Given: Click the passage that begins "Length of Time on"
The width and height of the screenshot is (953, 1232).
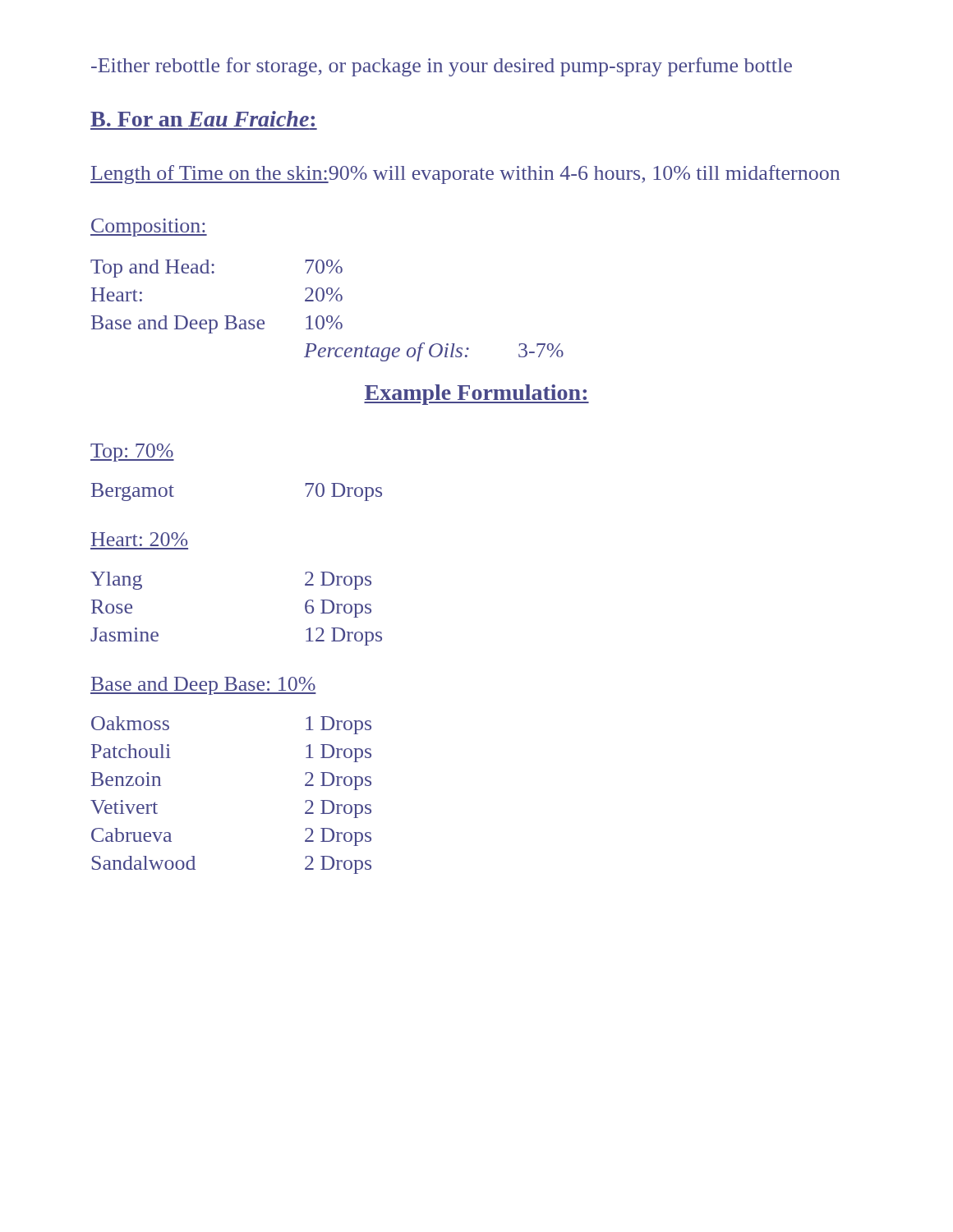Looking at the screenshot, I should coord(465,173).
